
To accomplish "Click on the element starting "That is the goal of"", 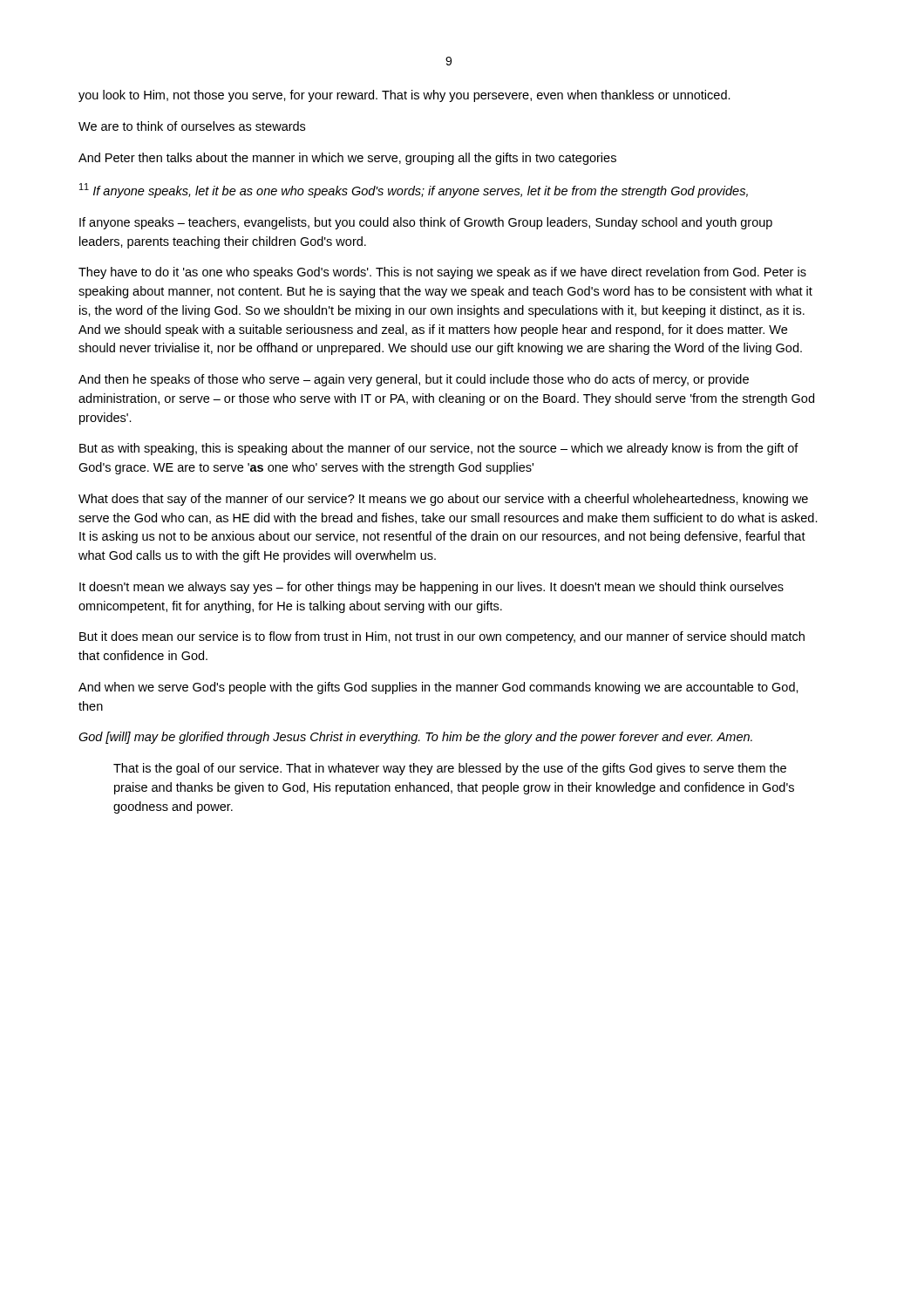I will coord(454,787).
